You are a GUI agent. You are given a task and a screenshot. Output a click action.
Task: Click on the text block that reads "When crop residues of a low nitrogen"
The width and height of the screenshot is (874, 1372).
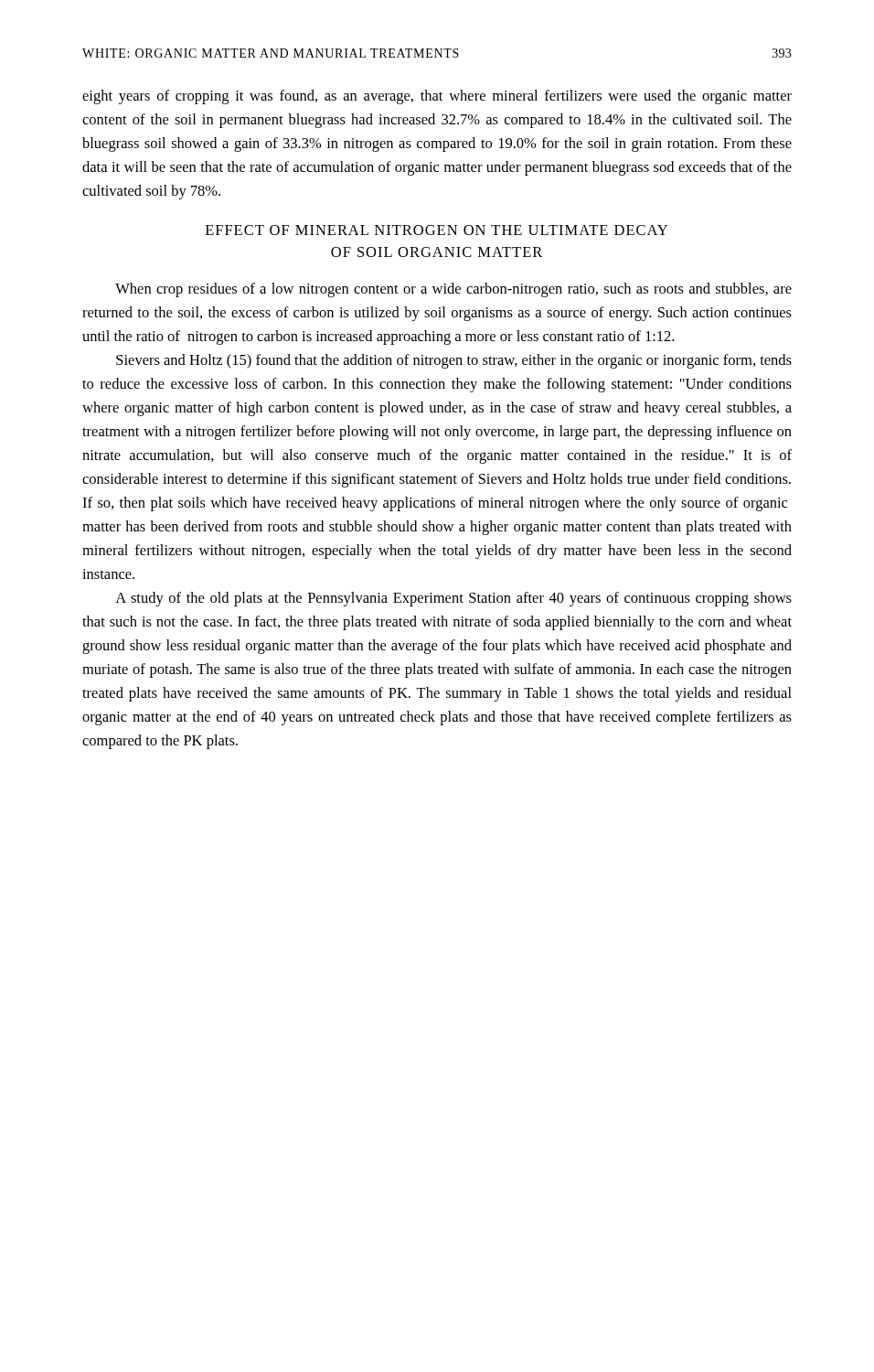(437, 313)
